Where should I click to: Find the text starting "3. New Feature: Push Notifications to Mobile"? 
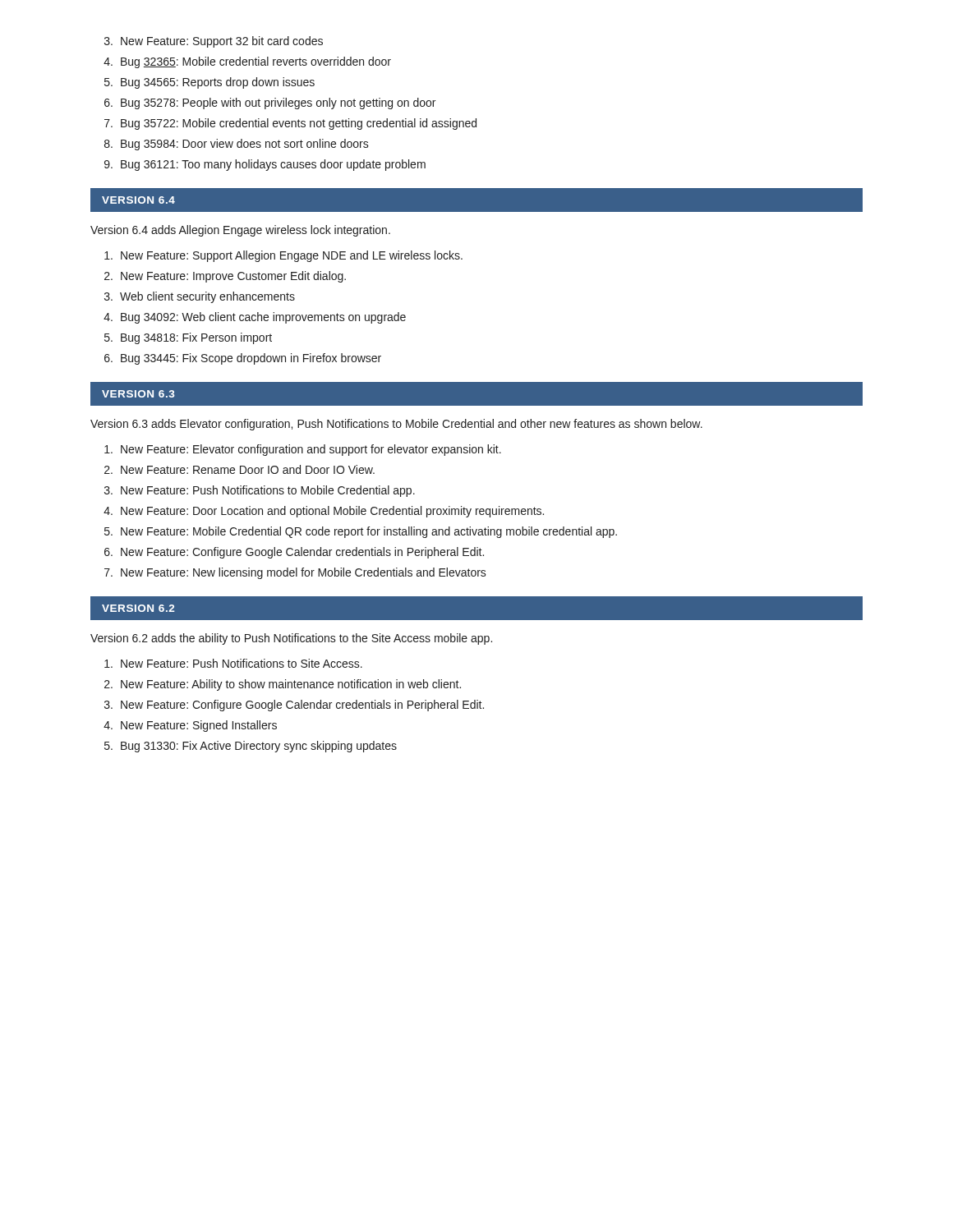253,491
